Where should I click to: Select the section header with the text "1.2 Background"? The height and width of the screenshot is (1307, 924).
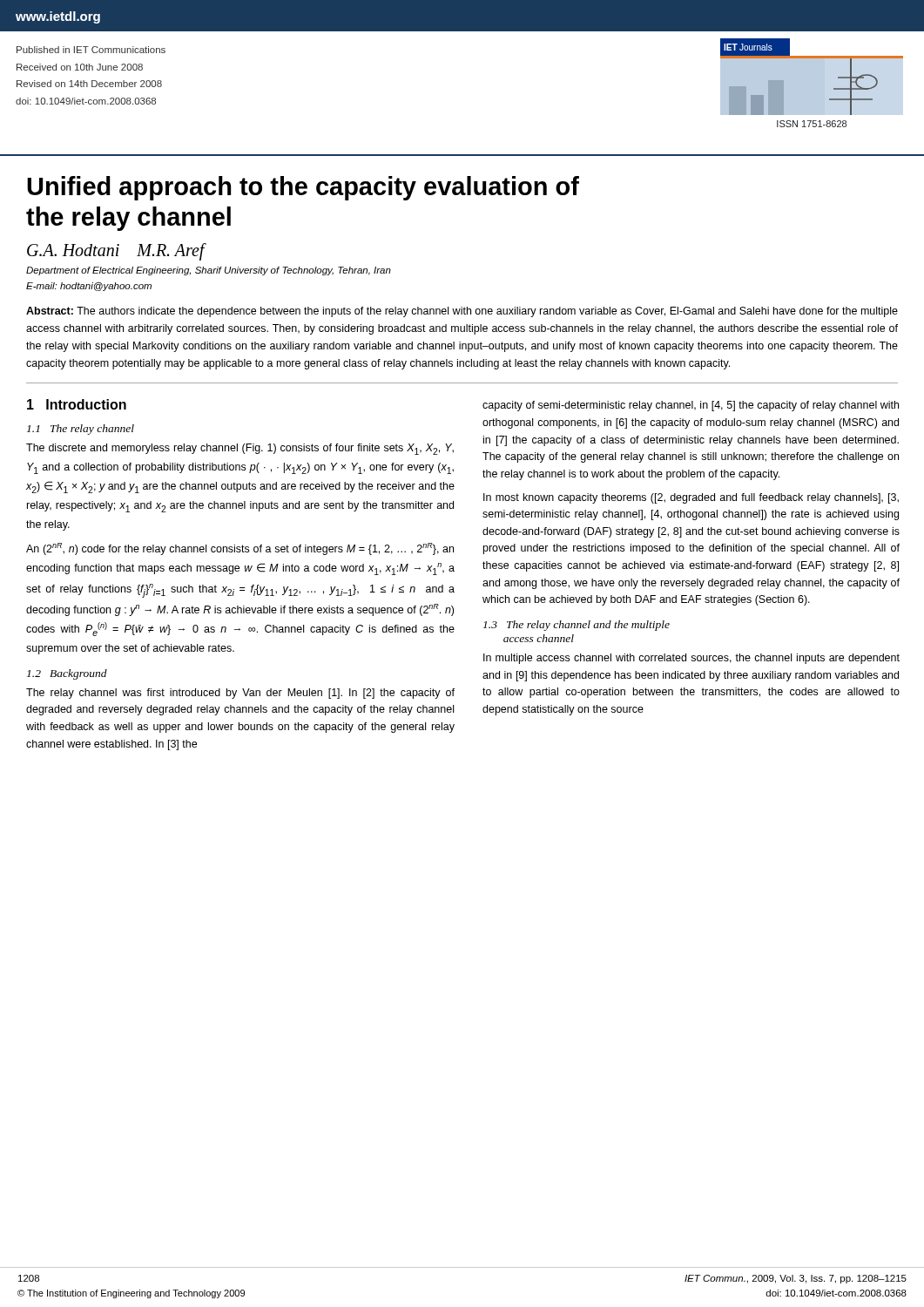(x=66, y=673)
